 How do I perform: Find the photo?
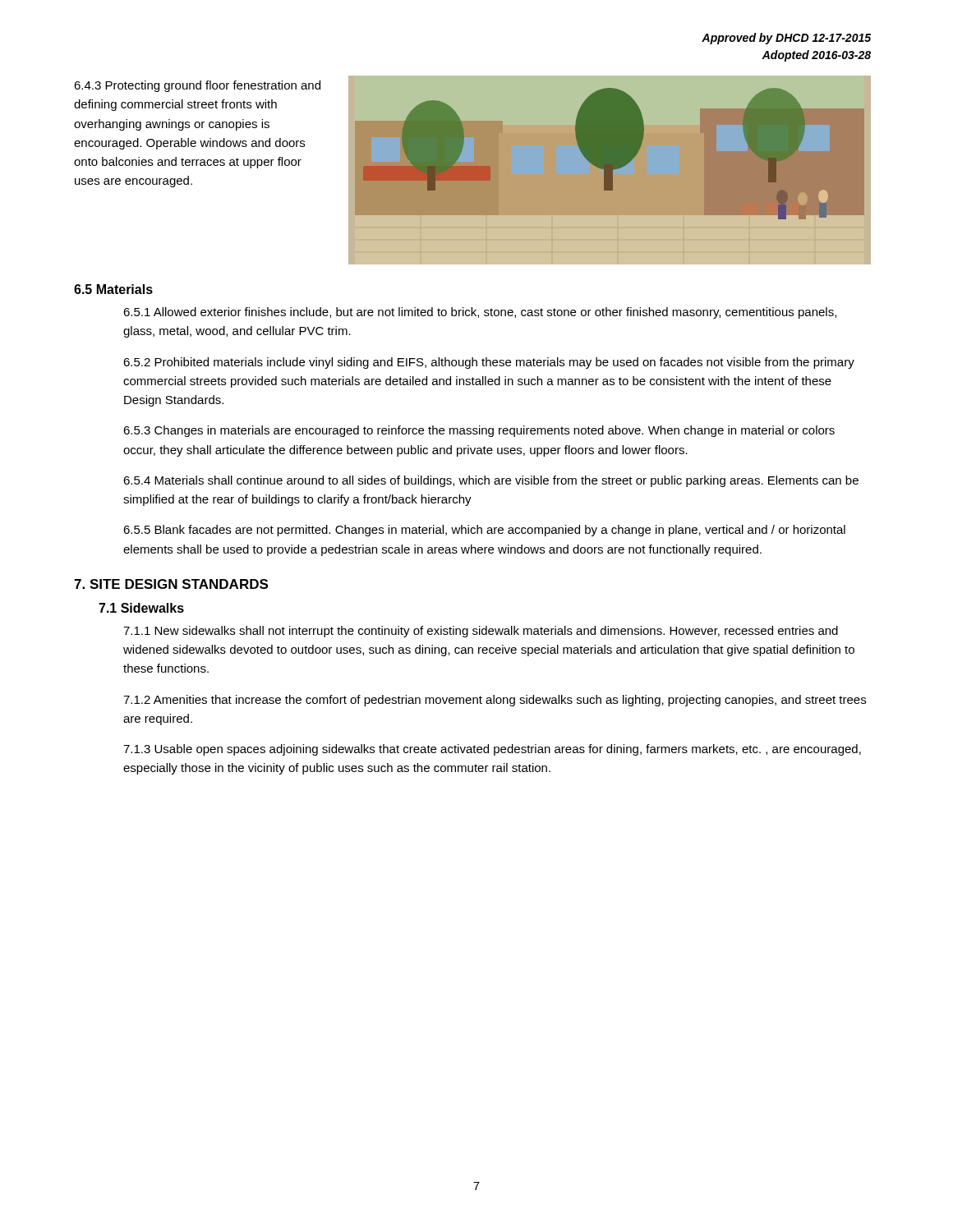click(x=610, y=170)
